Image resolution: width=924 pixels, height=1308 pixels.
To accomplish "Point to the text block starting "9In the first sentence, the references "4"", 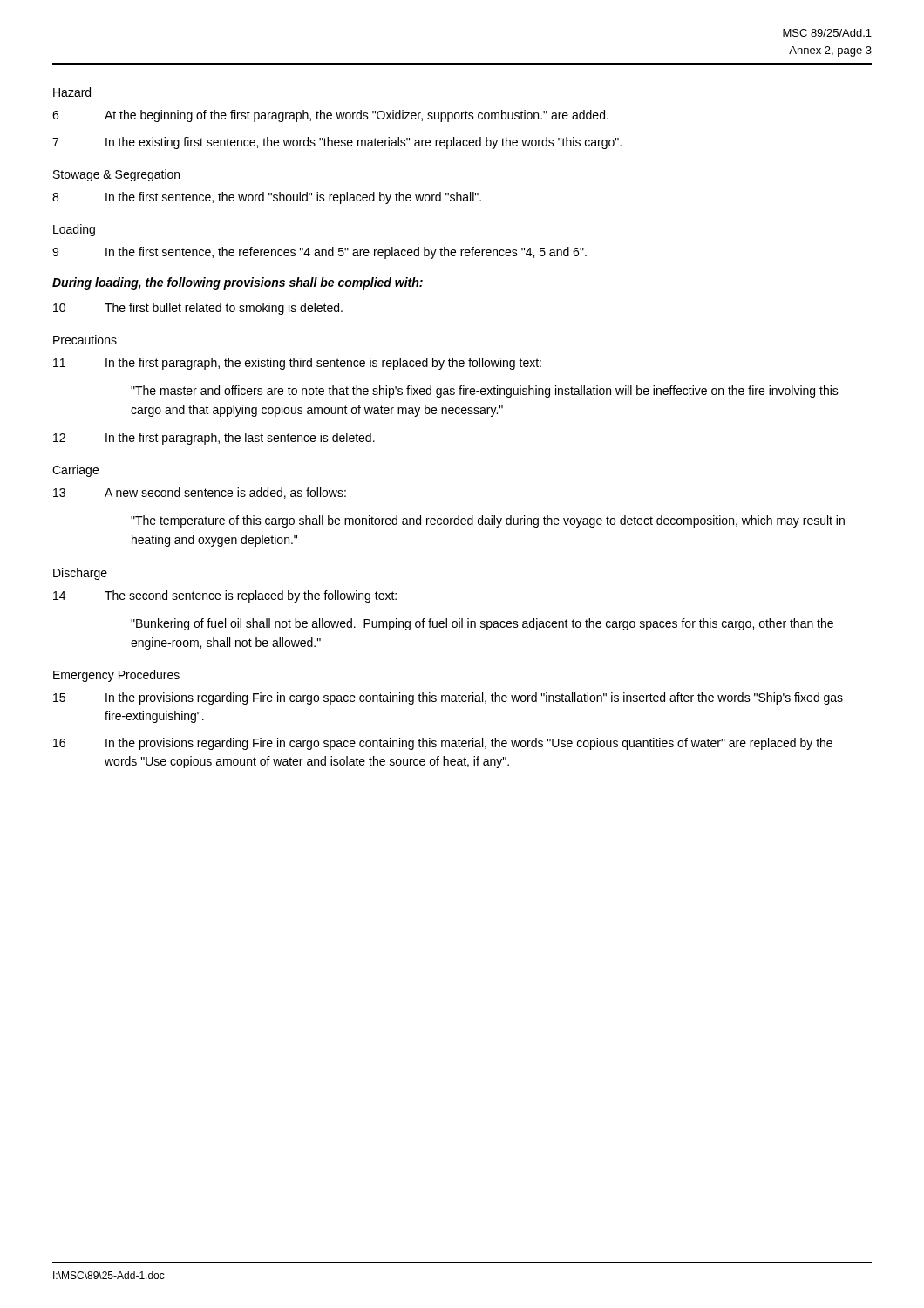I will [x=458, y=252].
